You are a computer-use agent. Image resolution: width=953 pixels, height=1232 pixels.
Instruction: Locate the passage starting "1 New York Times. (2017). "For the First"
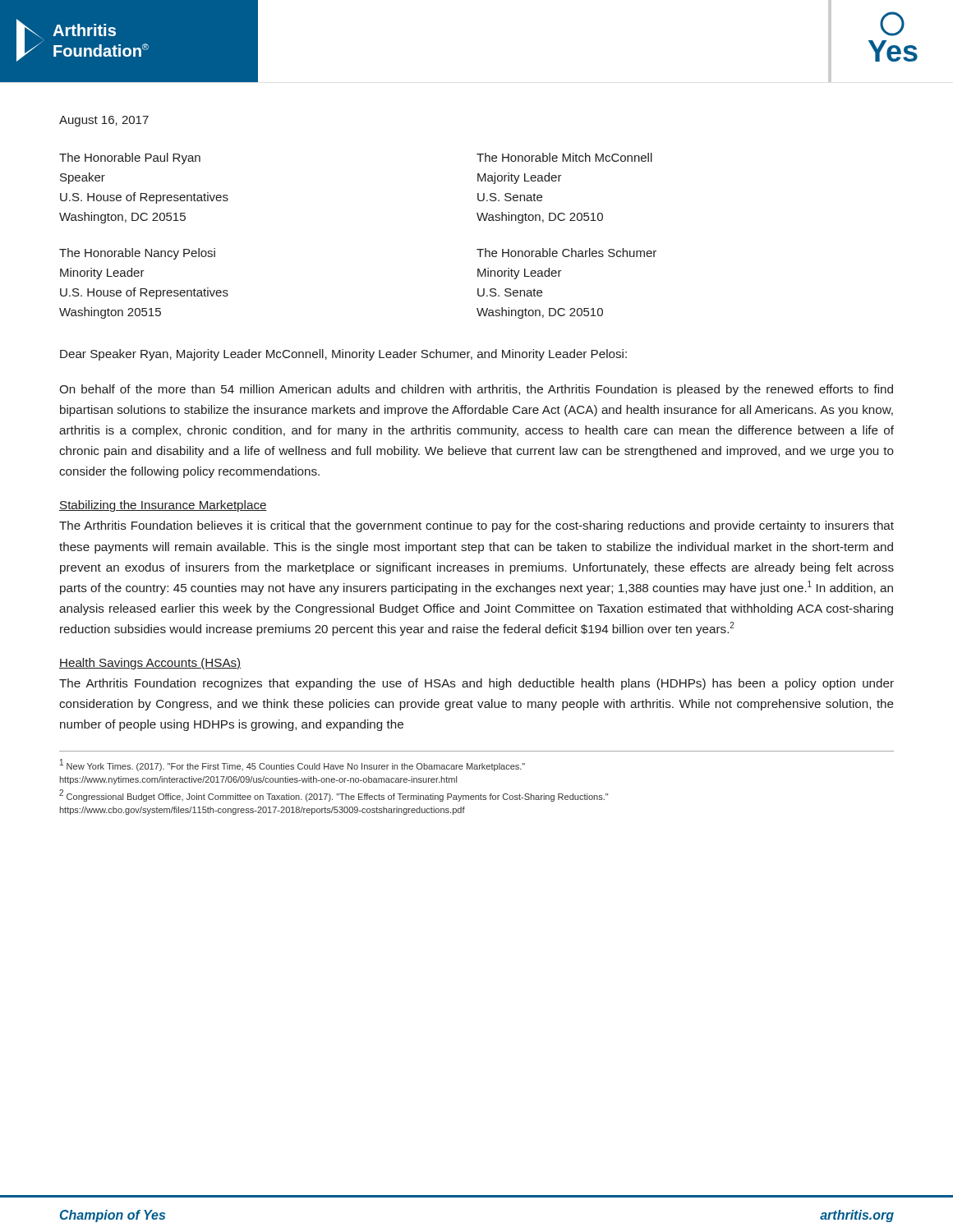point(334,786)
